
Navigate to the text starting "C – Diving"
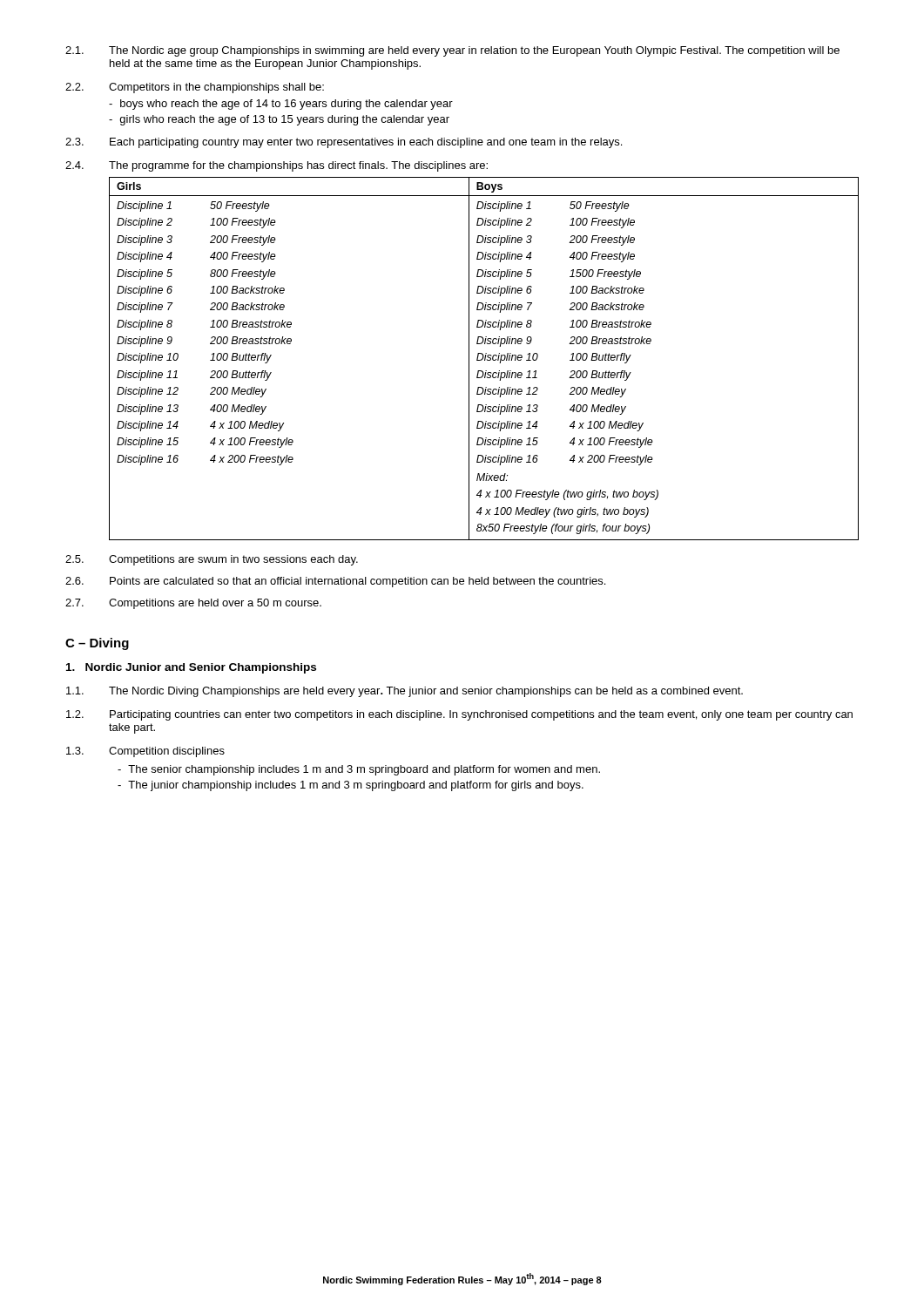pyautogui.click(x=97, y=642)
